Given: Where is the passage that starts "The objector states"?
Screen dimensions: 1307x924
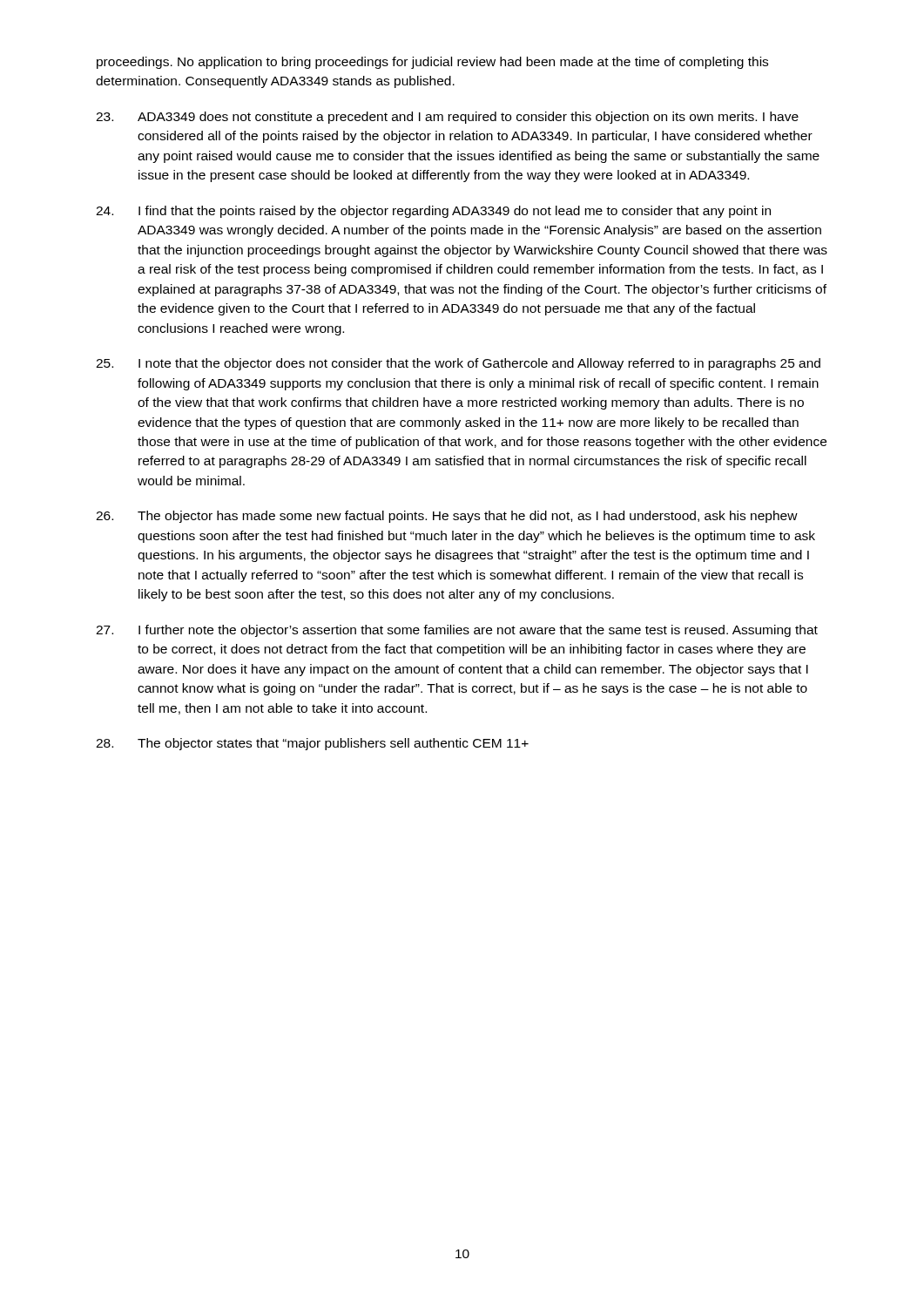Looking at the screenshot, I should pos(462,744).
